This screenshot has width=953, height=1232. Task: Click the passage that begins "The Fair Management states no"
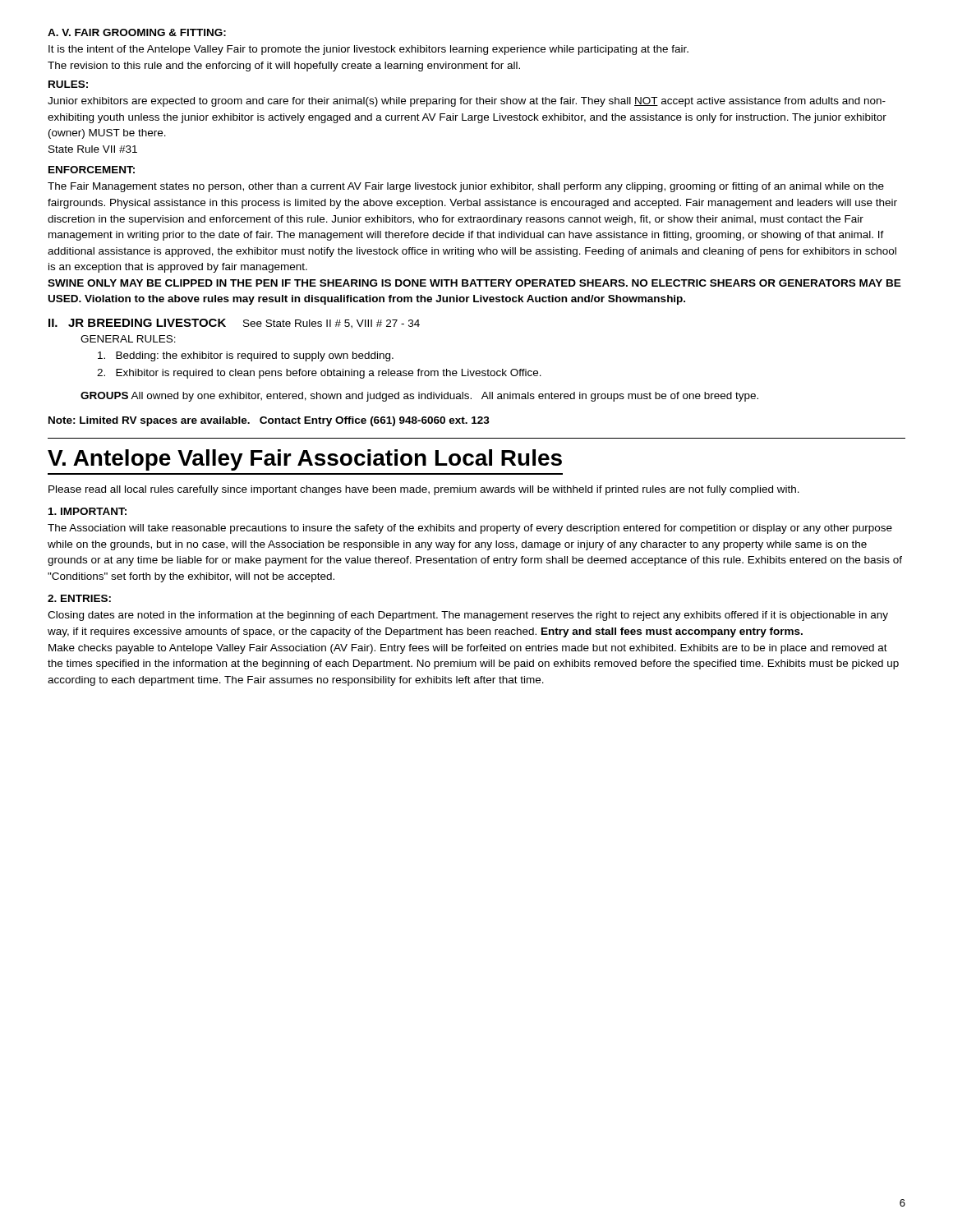point(474,243)
